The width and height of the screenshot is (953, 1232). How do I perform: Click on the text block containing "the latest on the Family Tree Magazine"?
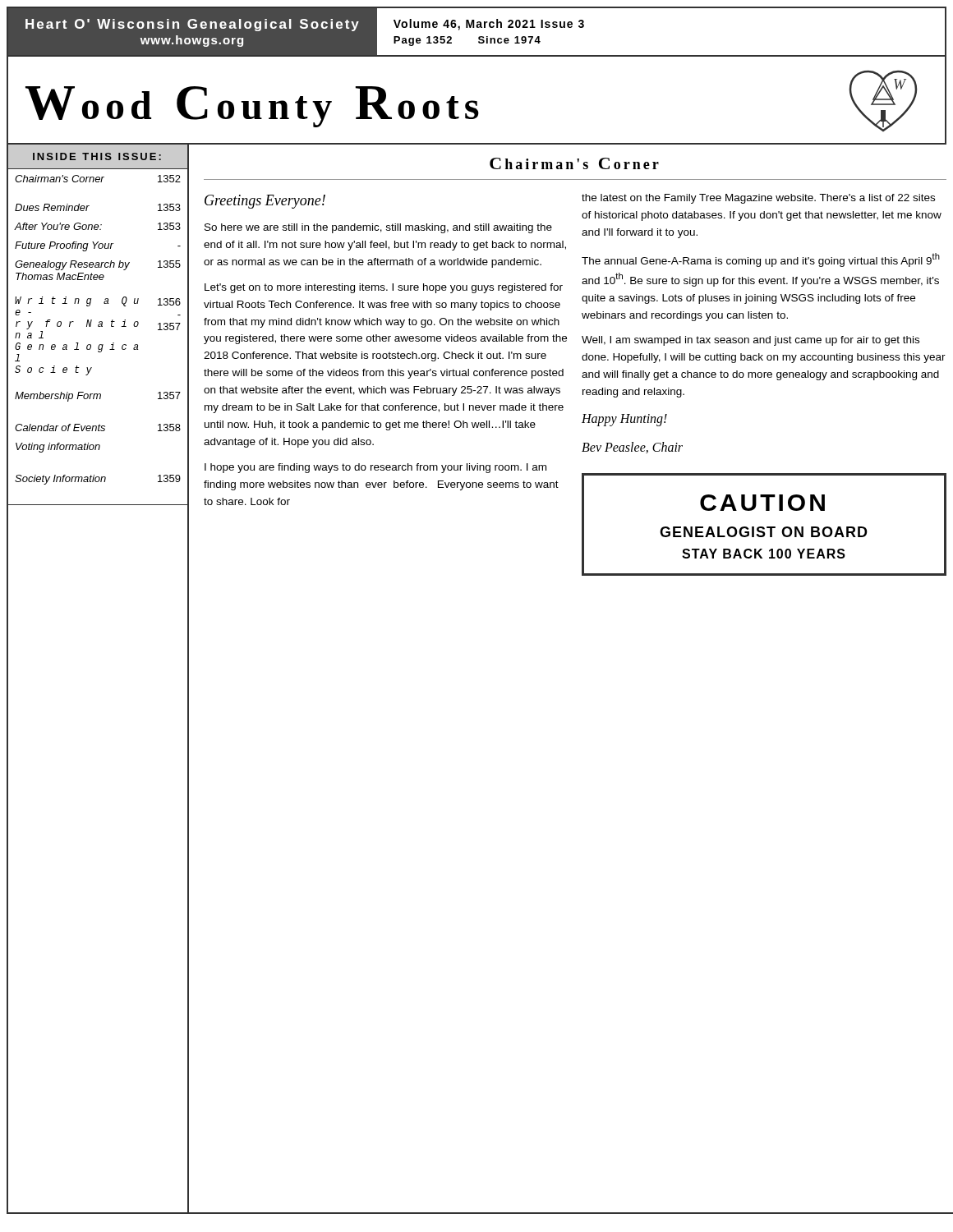pyautogui.click(x=761, y=215)
